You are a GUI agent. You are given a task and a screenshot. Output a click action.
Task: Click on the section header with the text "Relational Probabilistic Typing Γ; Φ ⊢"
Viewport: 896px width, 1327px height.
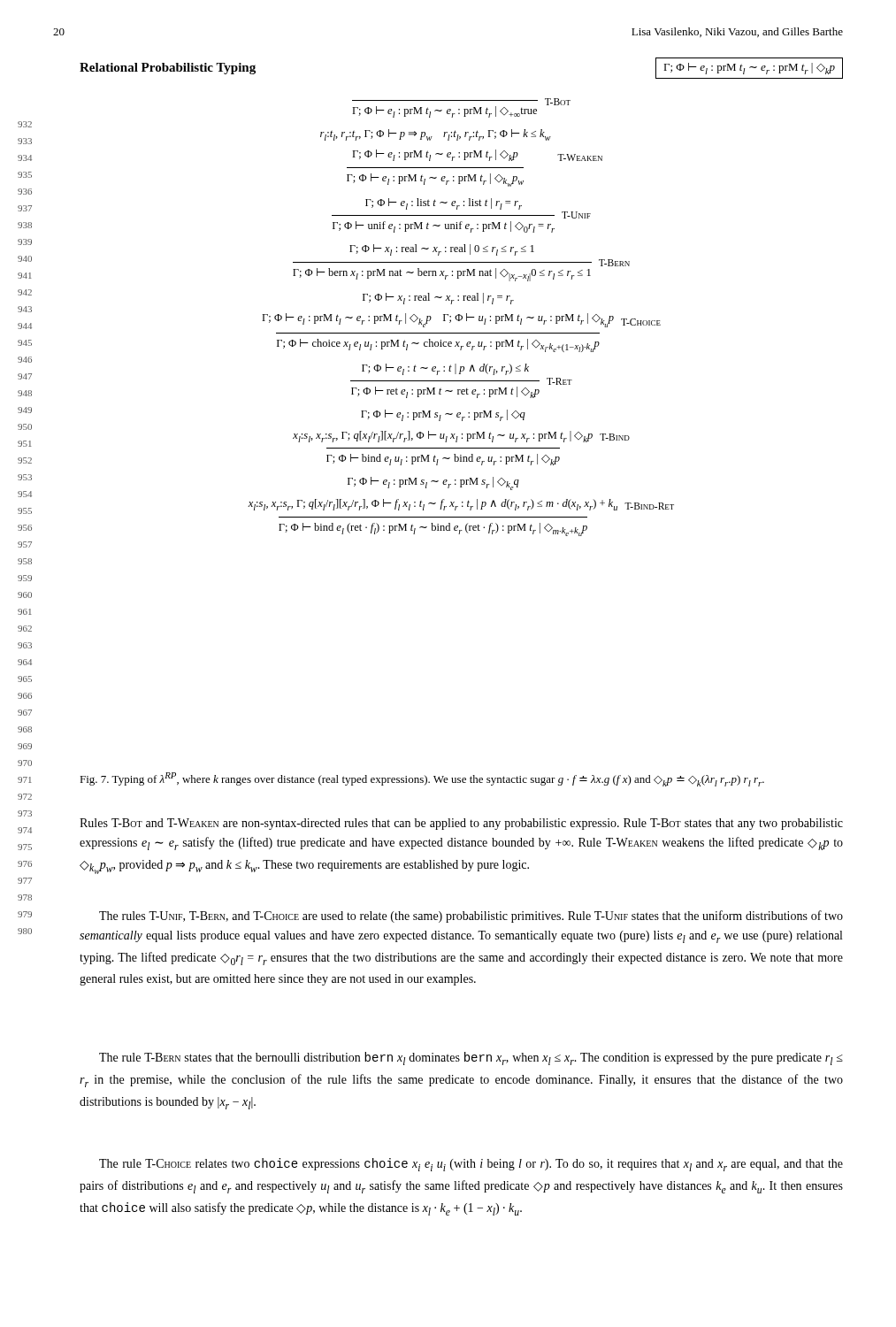point(168,68)
